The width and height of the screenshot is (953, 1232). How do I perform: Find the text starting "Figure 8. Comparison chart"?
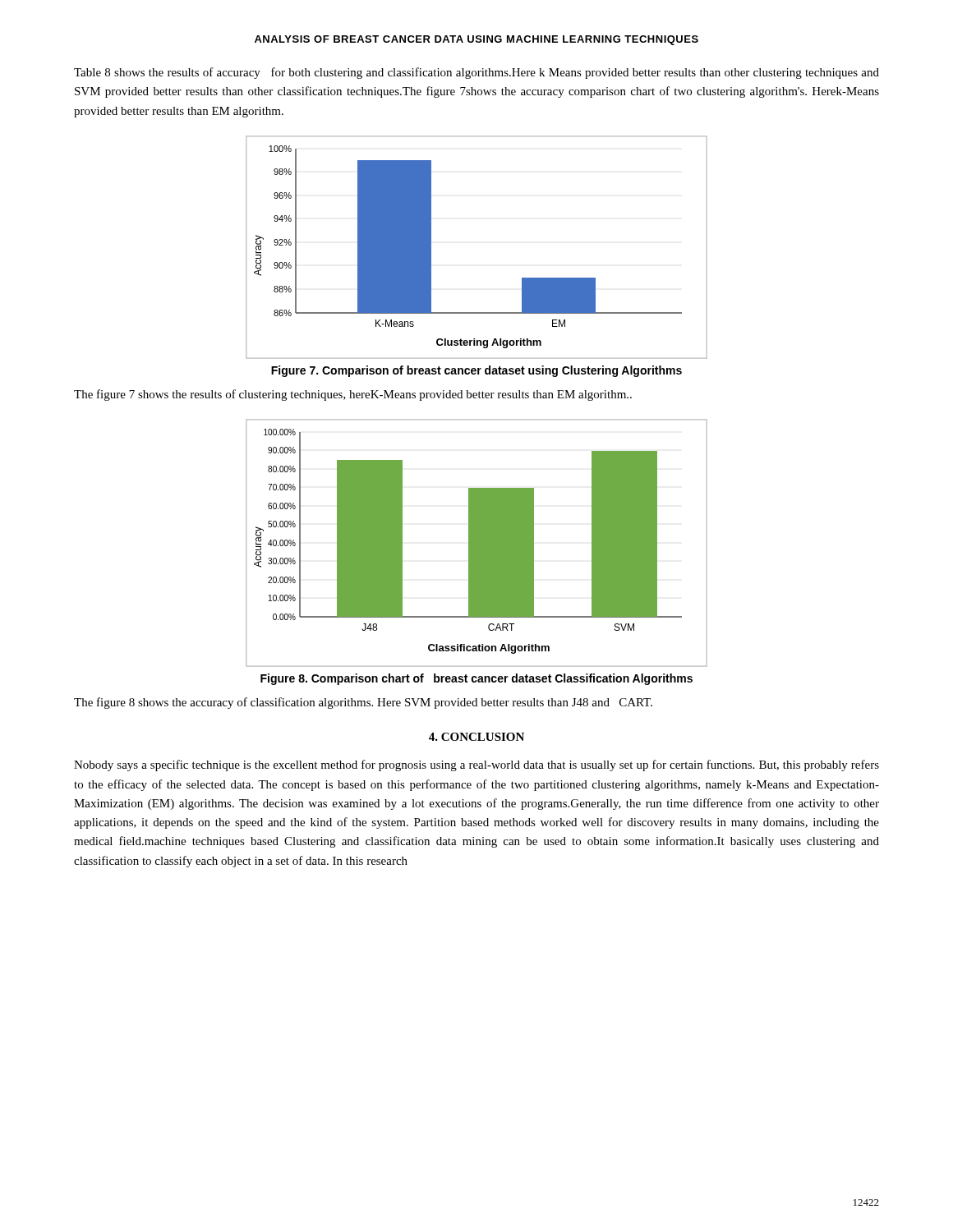(476, 678)
